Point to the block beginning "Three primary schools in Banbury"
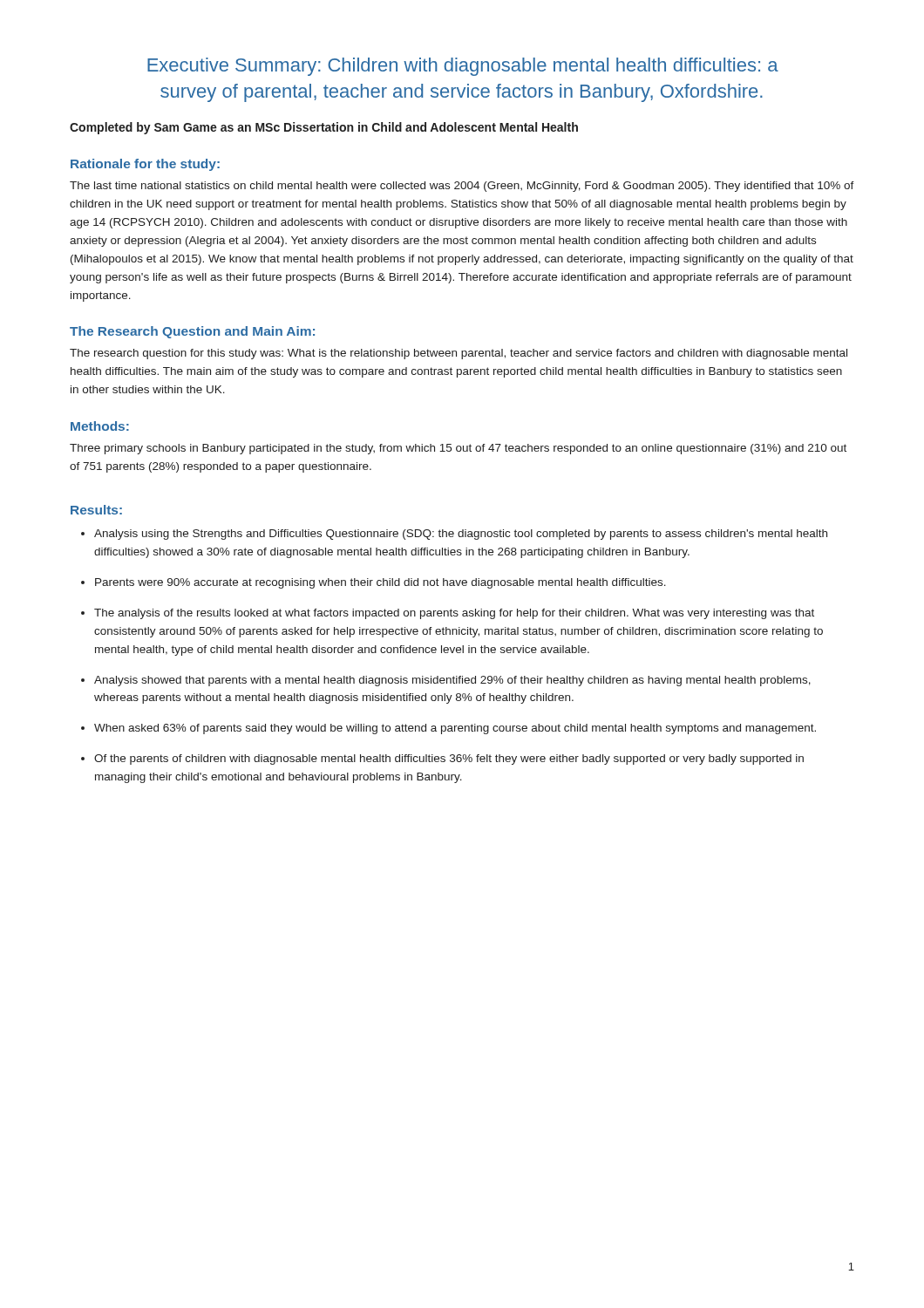Viewport: 924px width, 1308px height. click(x=458, y=457)
